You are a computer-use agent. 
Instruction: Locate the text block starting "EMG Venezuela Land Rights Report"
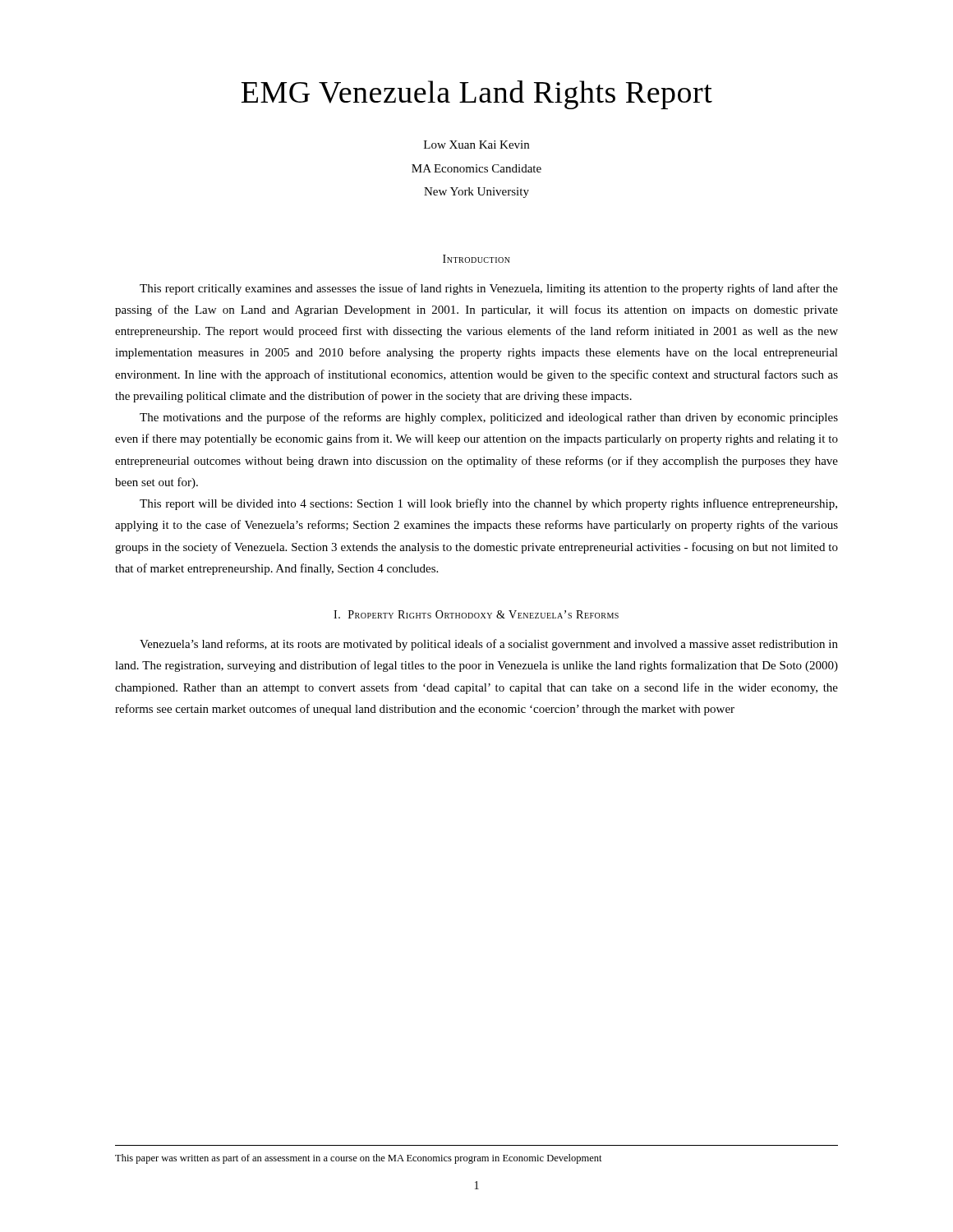(x=476, y=92)
